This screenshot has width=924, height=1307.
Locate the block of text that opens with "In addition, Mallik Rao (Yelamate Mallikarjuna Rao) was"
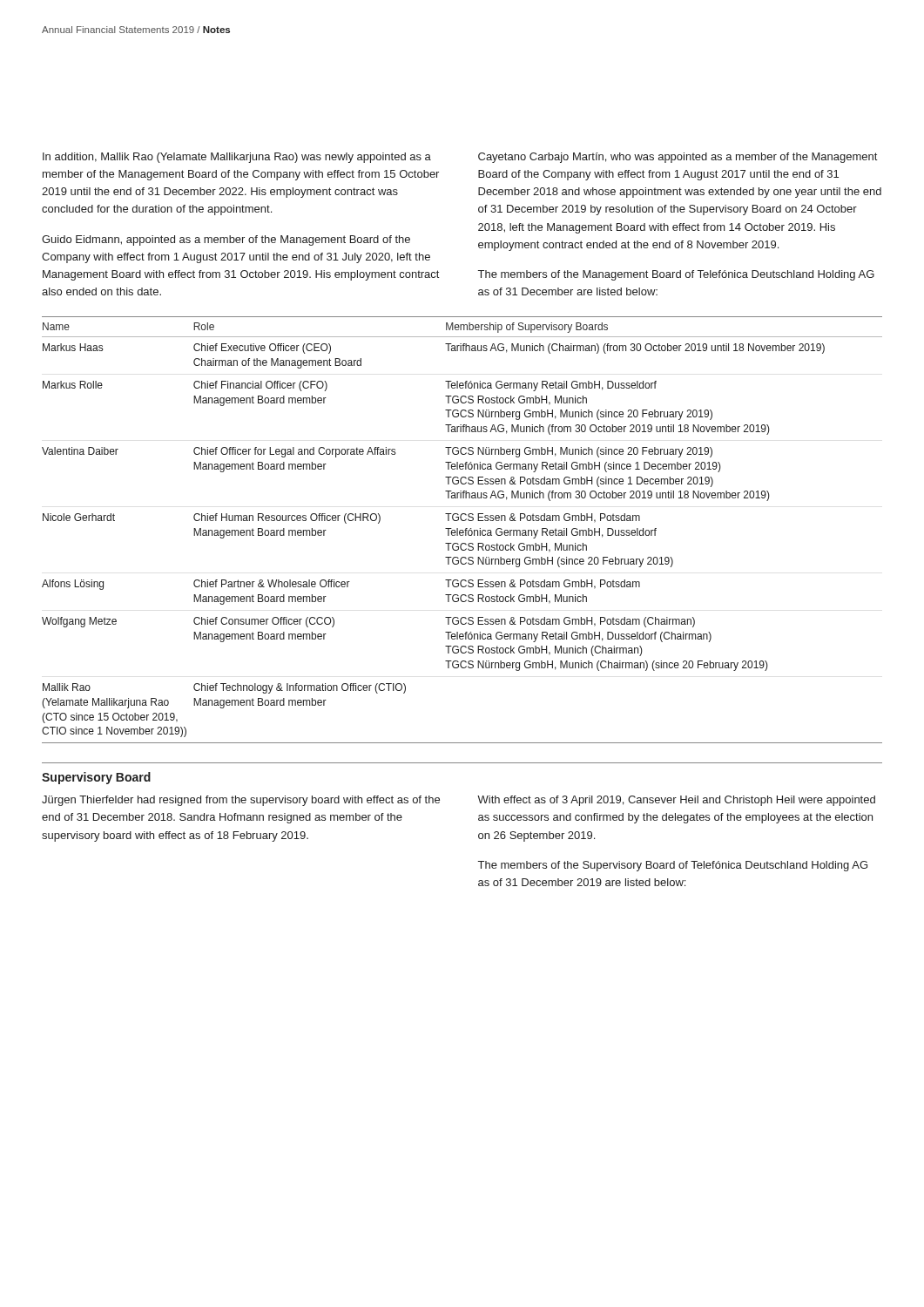tap(237, 158)
